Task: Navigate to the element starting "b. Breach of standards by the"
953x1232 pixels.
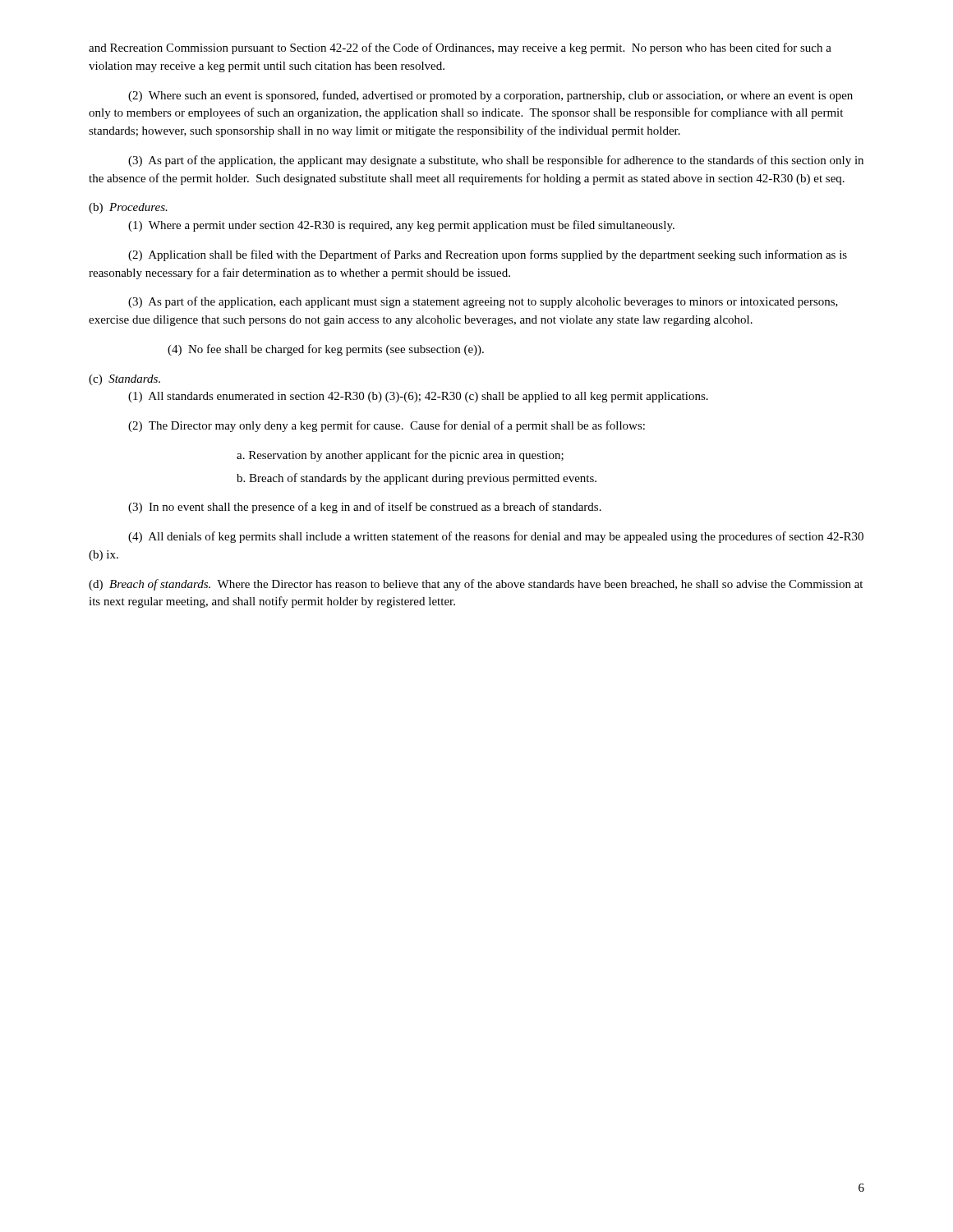Action: click(x=417, y=478)
